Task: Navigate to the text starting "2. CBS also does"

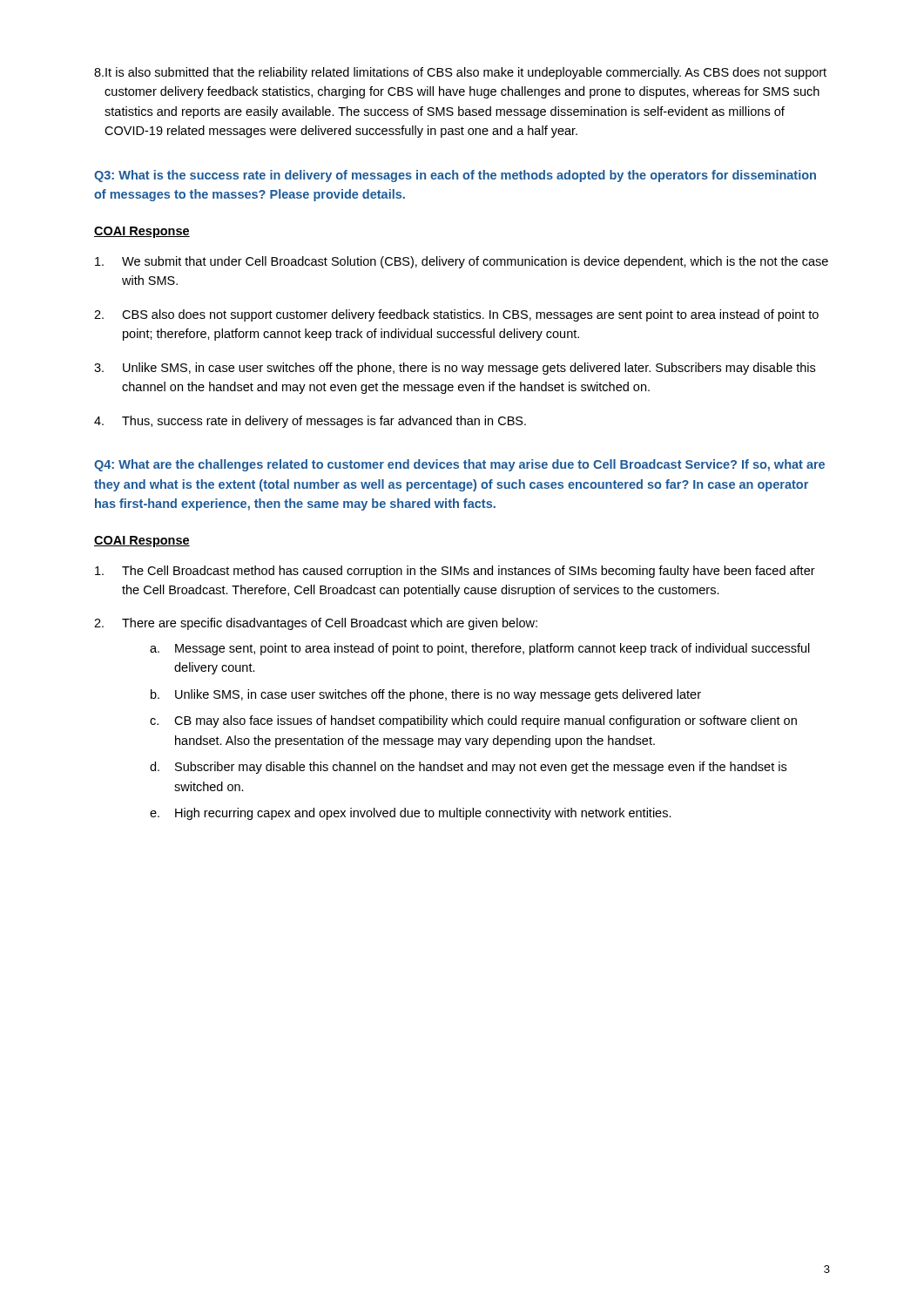Action: click(462, 324)
